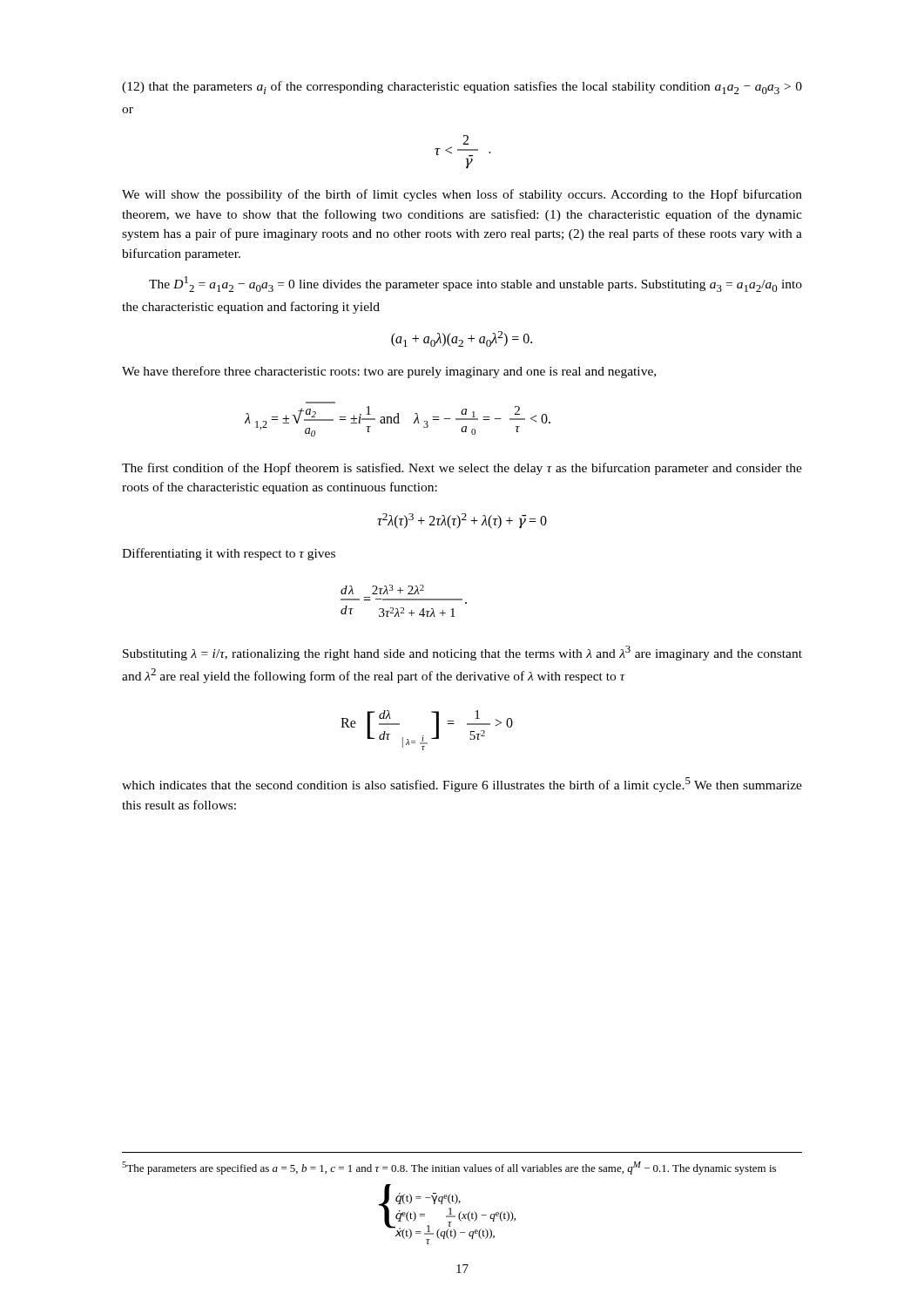Find the text block that reads "(12) that the"

(x=462, y=98)
